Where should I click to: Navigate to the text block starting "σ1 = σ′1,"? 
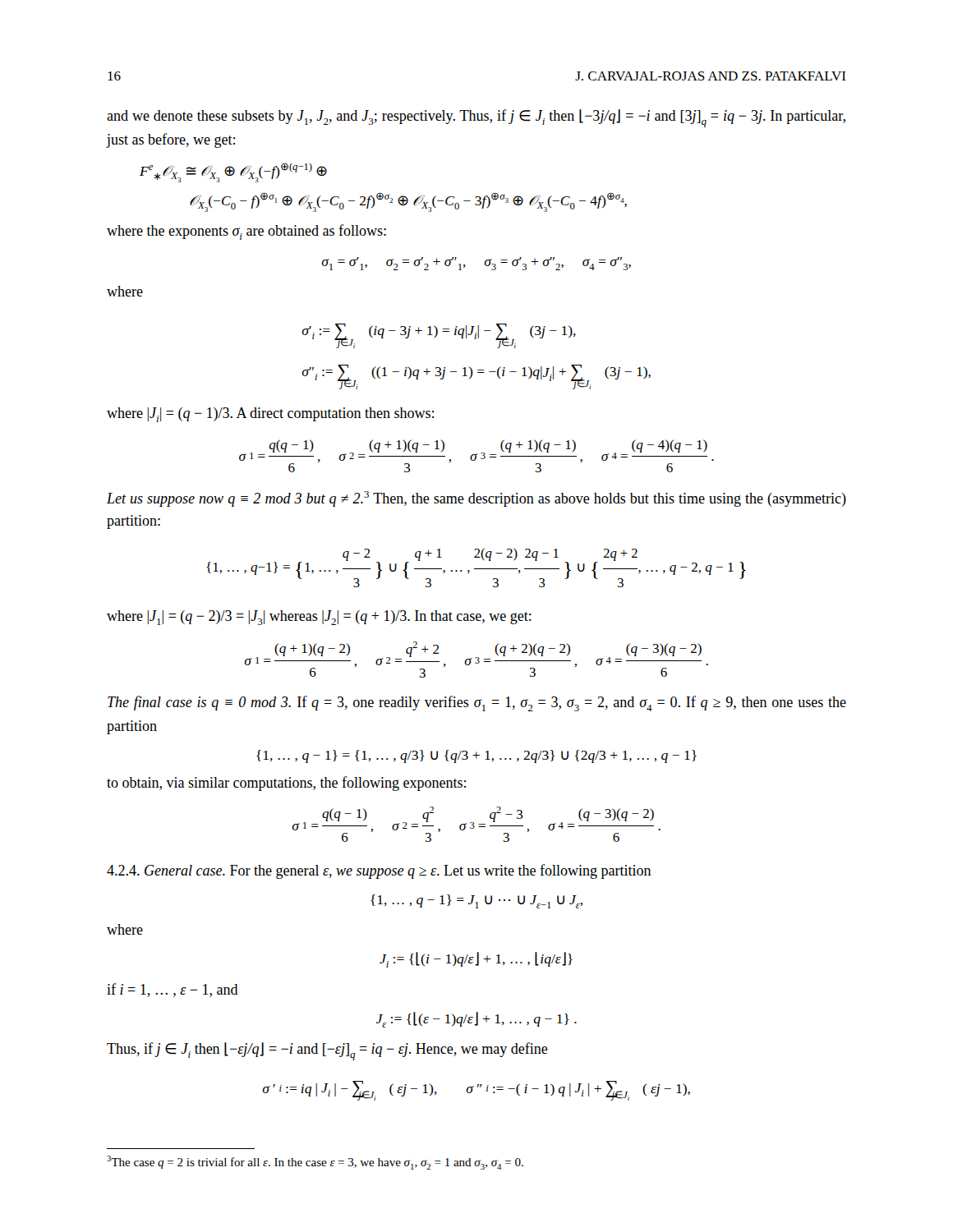coord(476,263)
